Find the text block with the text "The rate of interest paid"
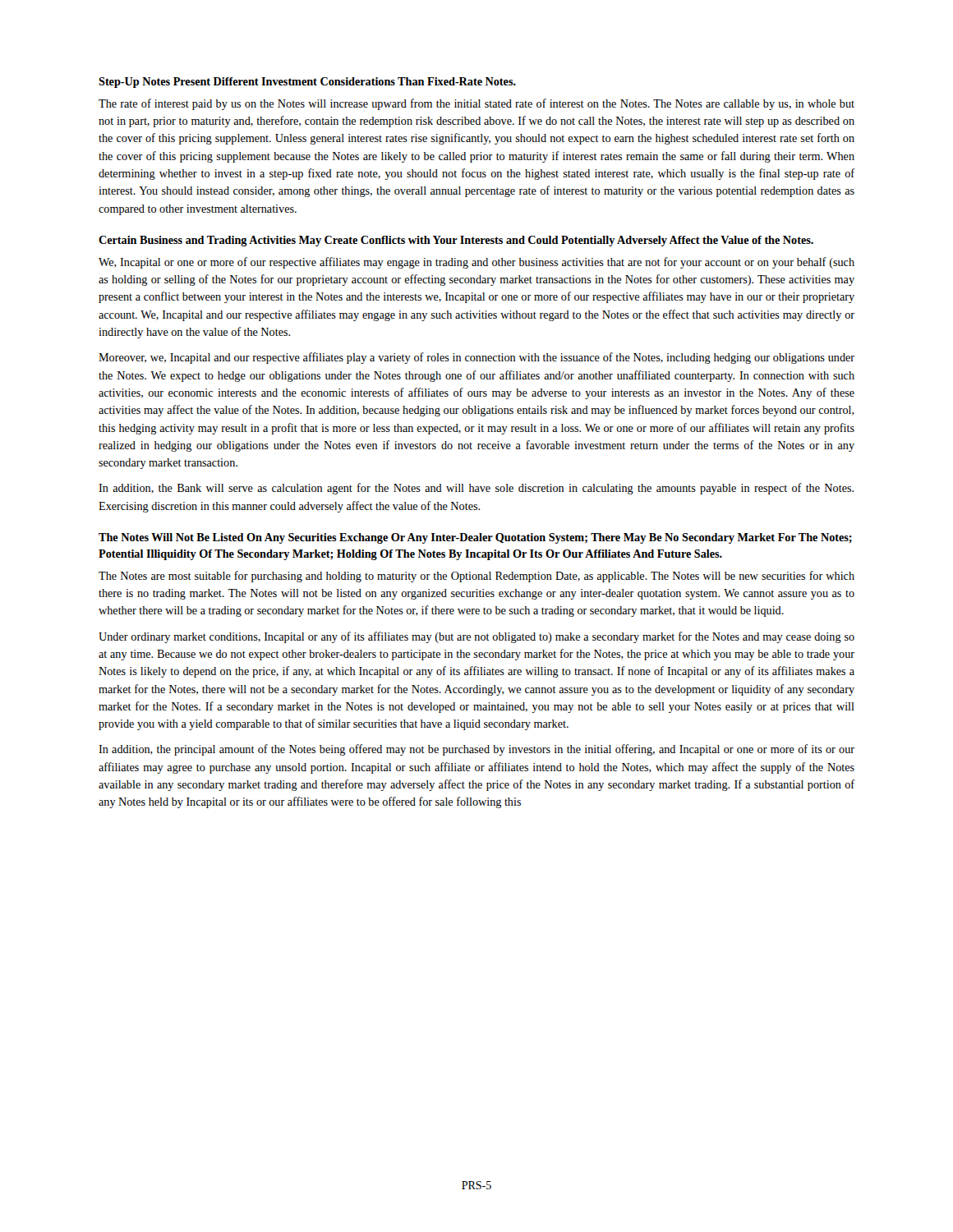Screen dimensions: 1232x953 (476, 156)
